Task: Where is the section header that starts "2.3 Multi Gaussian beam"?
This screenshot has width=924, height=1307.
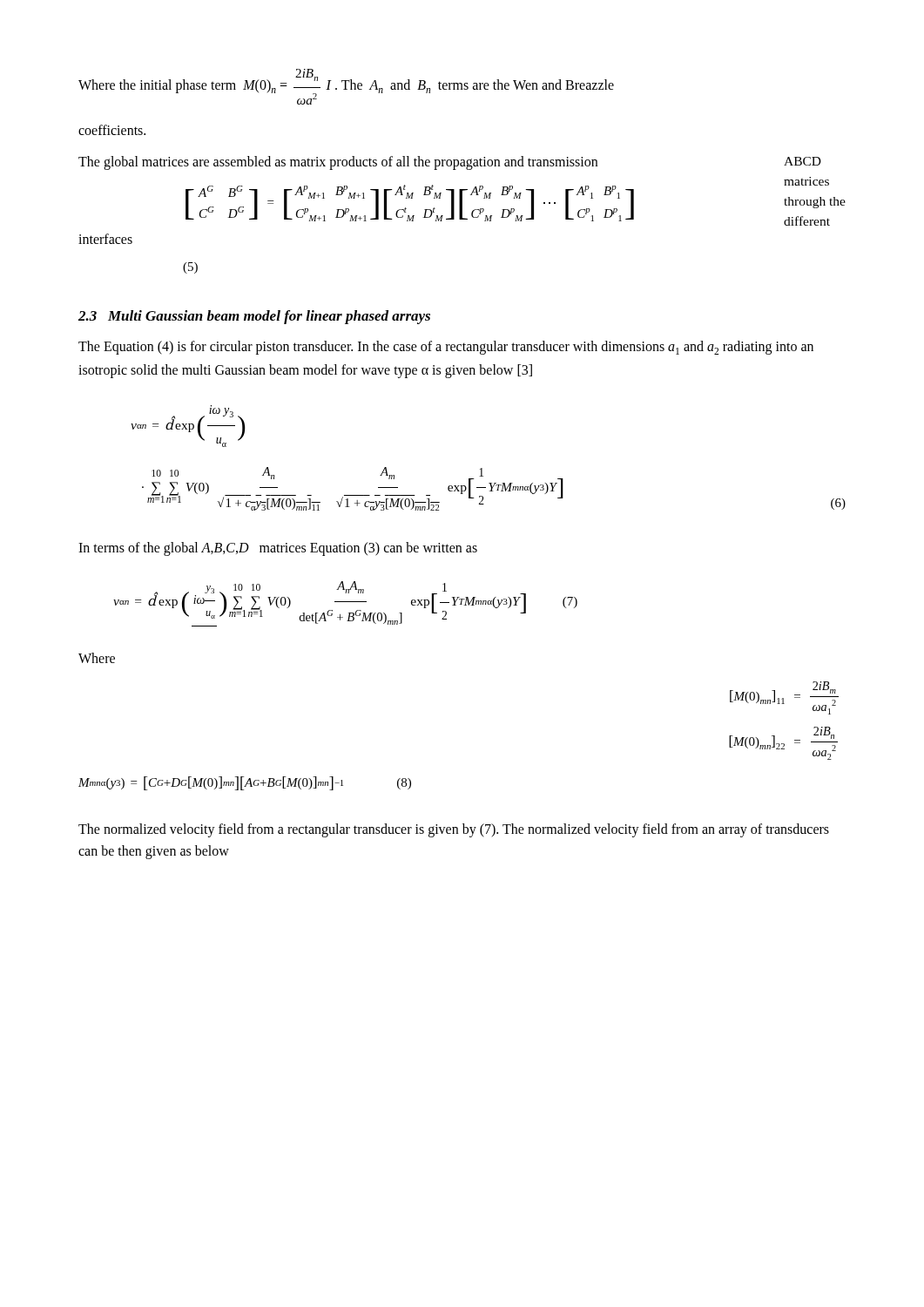Action: (x=255, y=316)
